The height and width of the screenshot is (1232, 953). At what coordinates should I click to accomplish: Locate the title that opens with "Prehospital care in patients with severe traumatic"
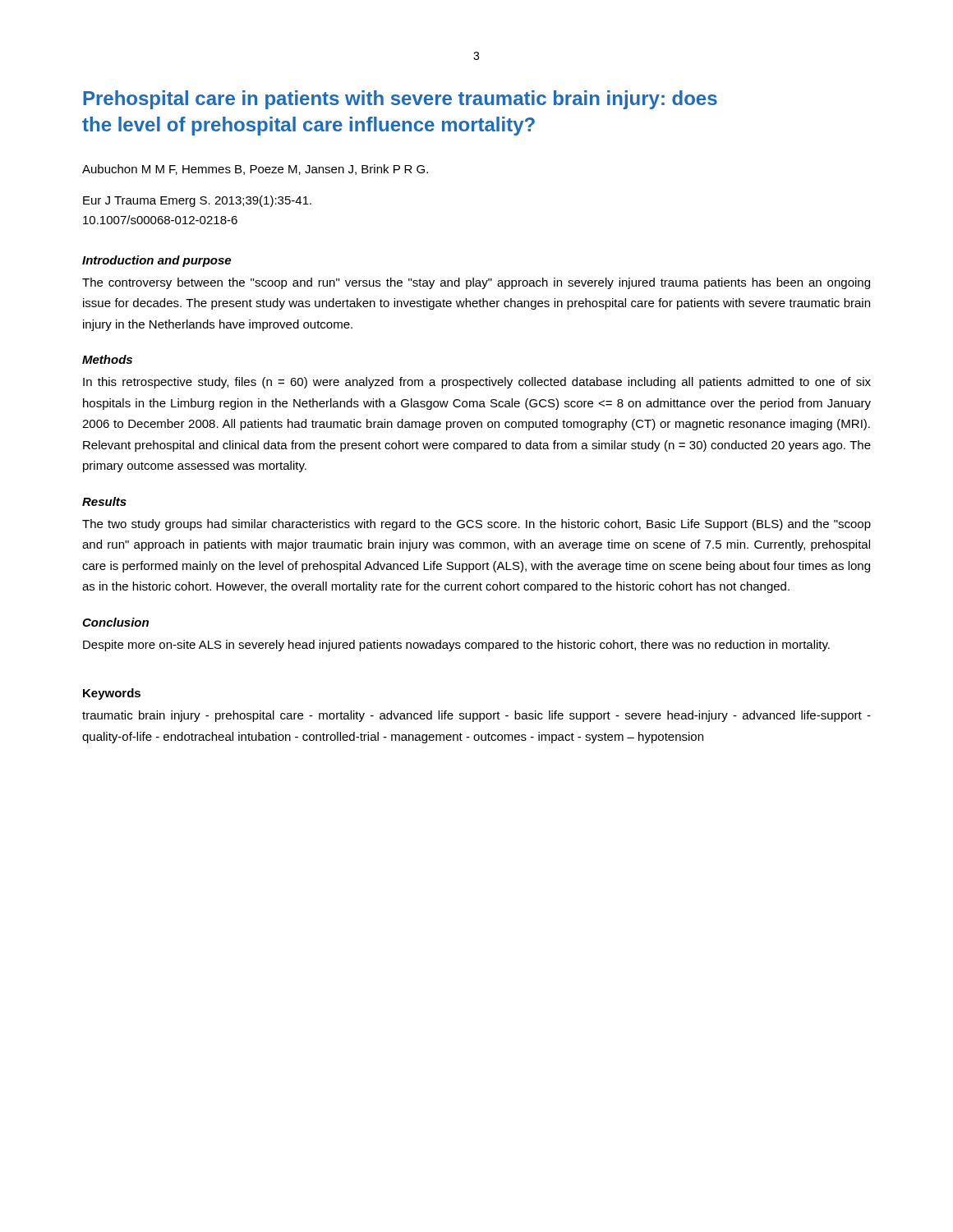tap(400, 111)
